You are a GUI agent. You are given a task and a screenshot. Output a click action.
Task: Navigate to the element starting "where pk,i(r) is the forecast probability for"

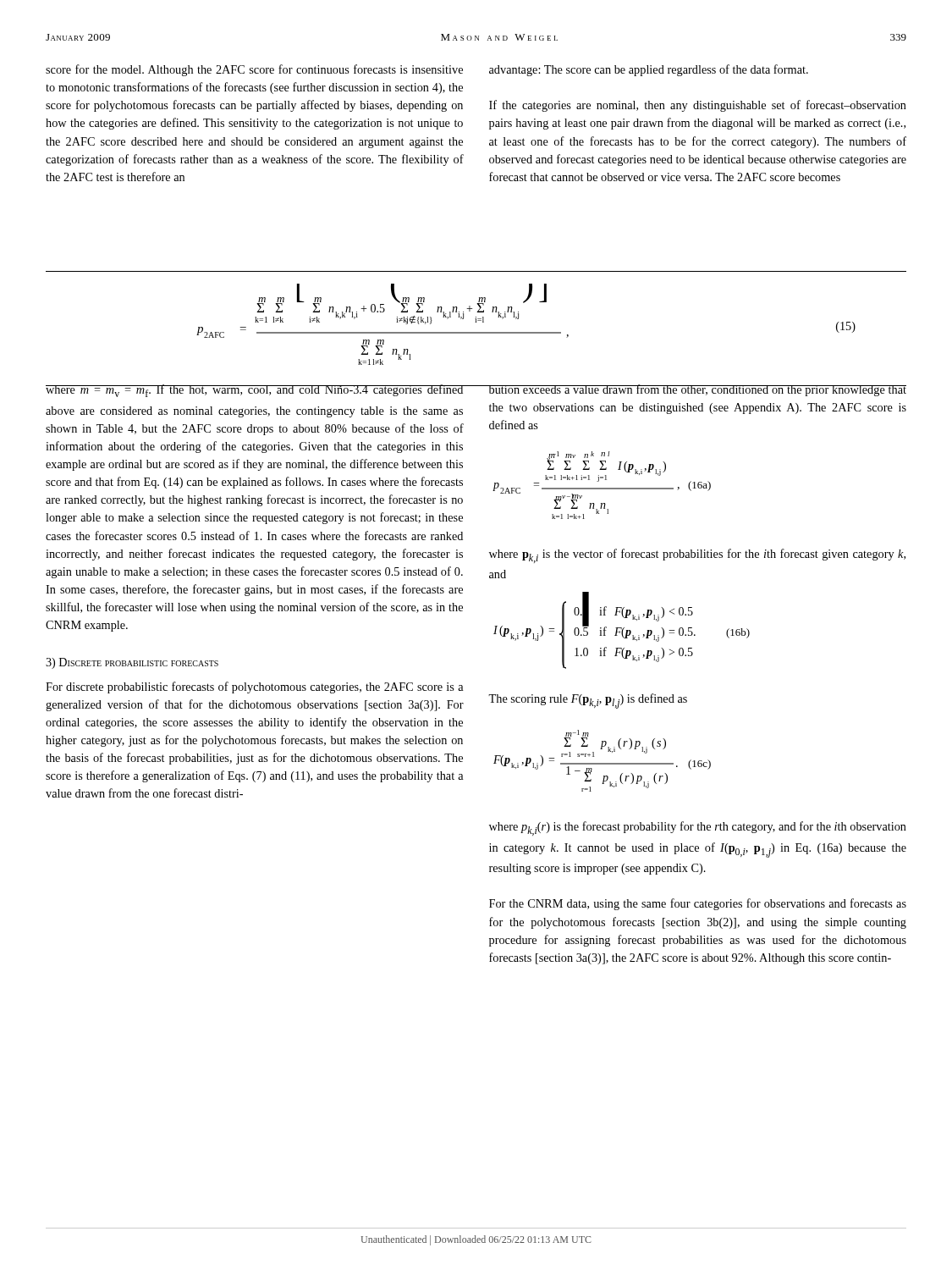click(697, 892)
